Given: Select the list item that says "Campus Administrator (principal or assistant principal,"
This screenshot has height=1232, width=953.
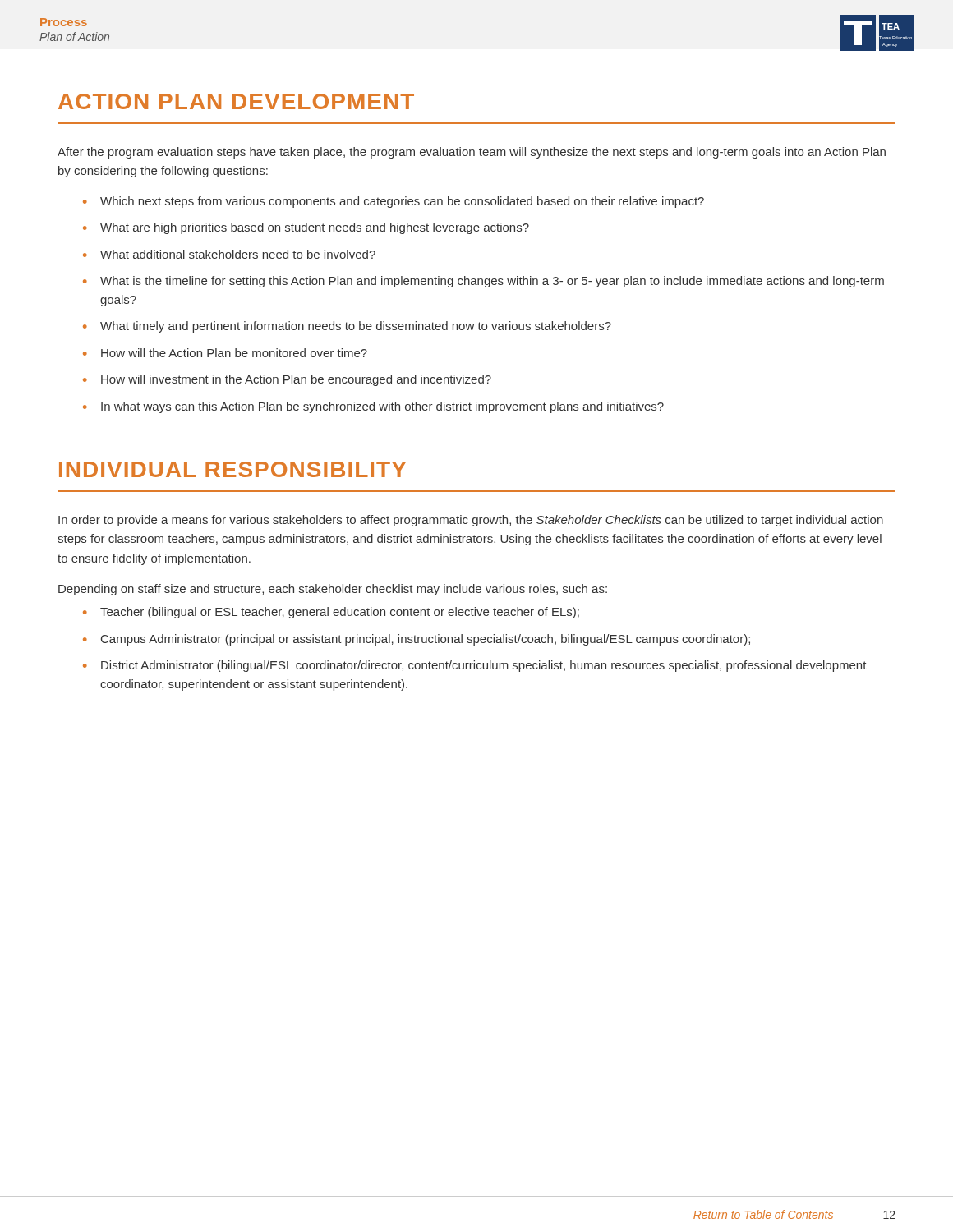Looking at the screenshot, I should tap(426, 638).
